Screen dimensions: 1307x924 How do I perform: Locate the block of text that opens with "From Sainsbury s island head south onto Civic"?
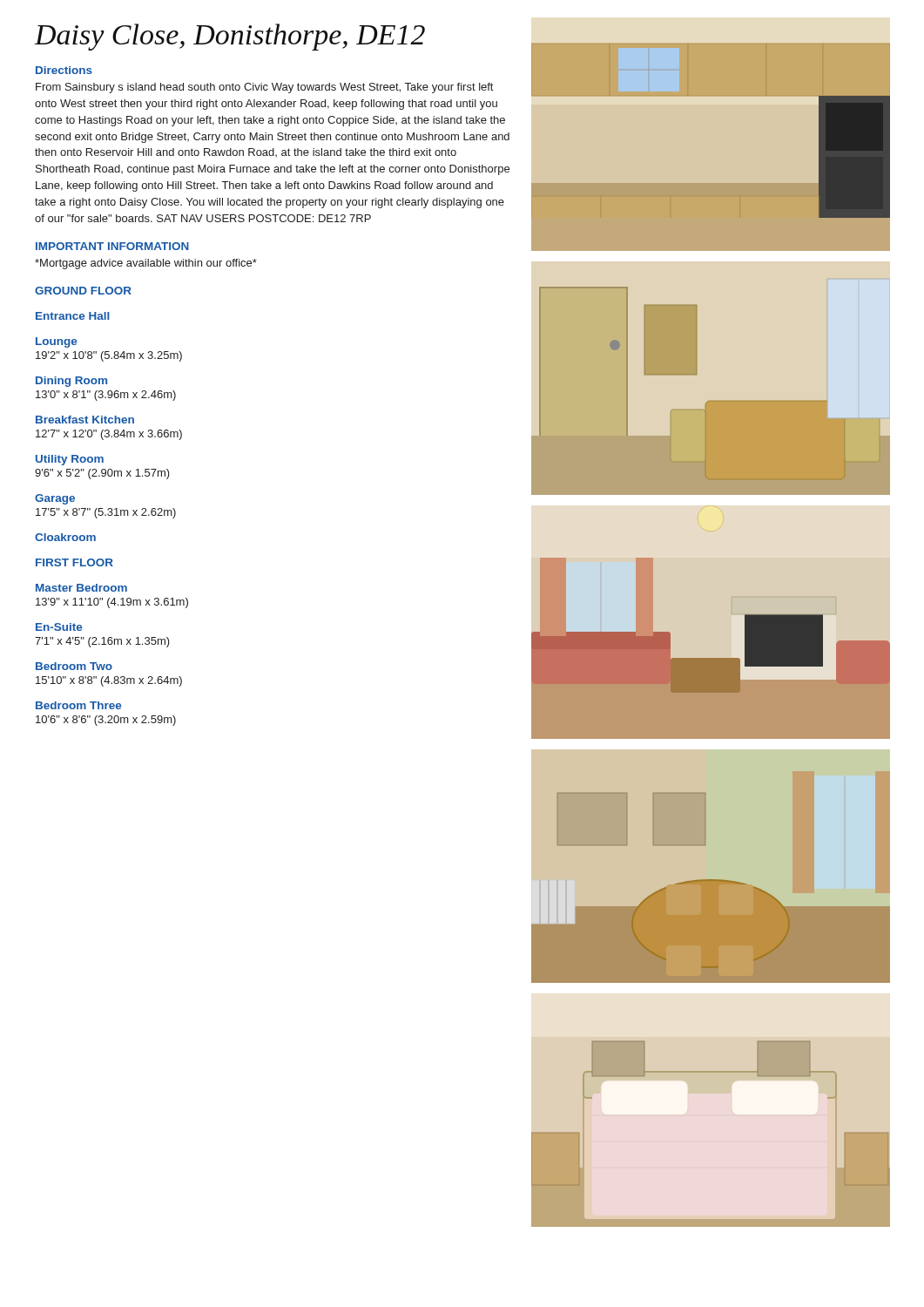click(x=274, y=153)
